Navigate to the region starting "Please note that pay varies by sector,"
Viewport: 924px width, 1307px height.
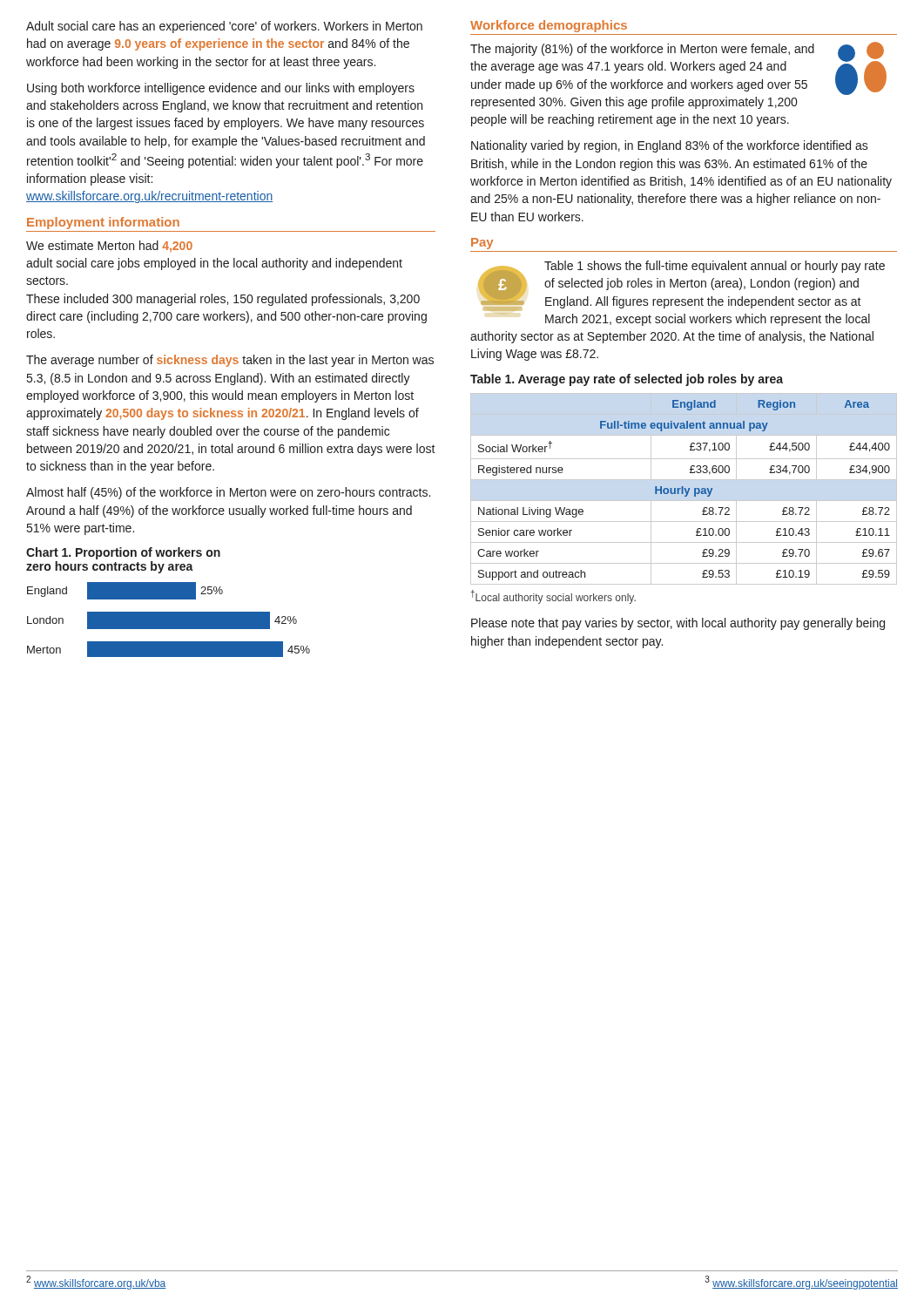pyautogui.click(x=684, y=632)
